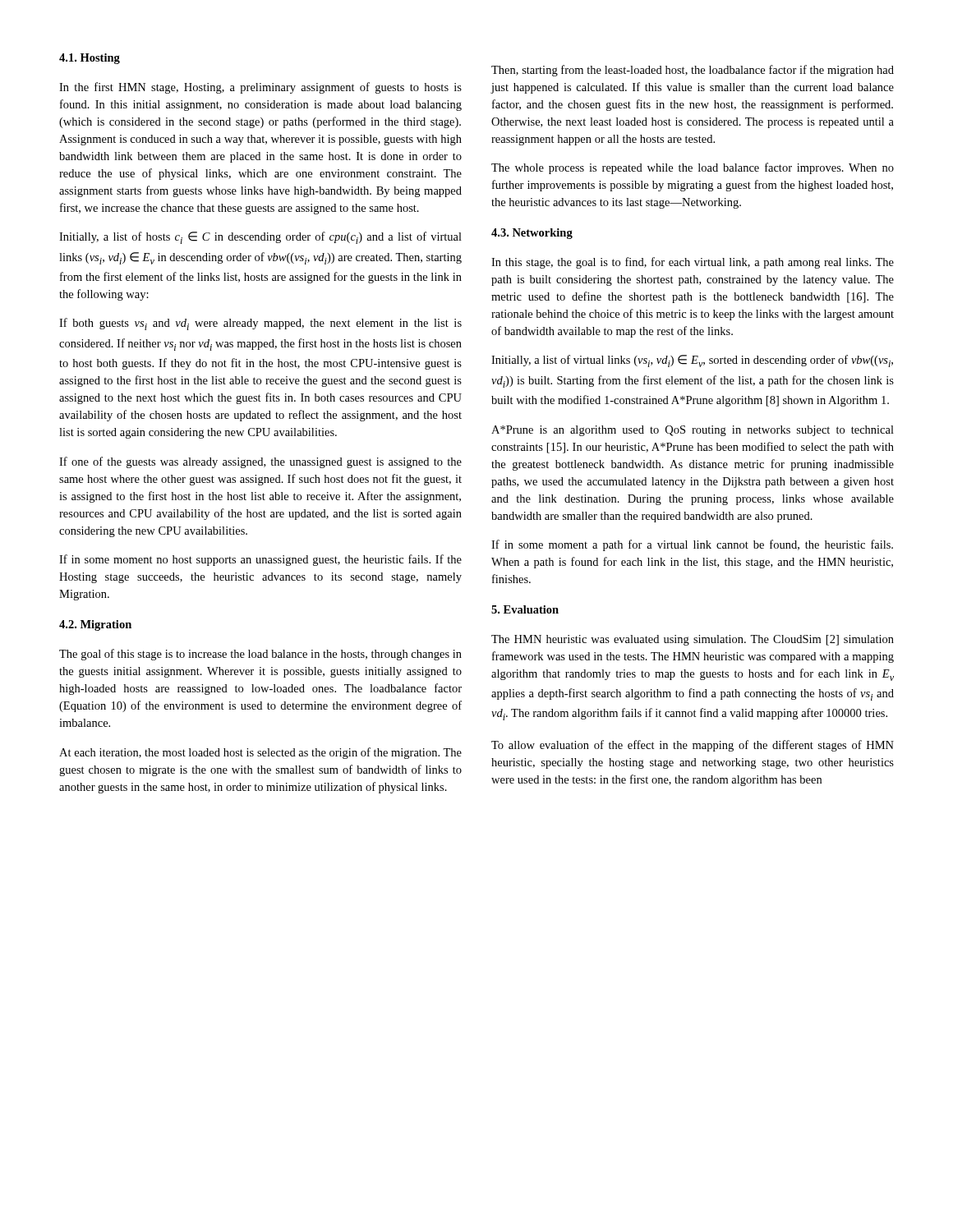Point to the block starting "5. Evaluation"

[x=525, y=610]
